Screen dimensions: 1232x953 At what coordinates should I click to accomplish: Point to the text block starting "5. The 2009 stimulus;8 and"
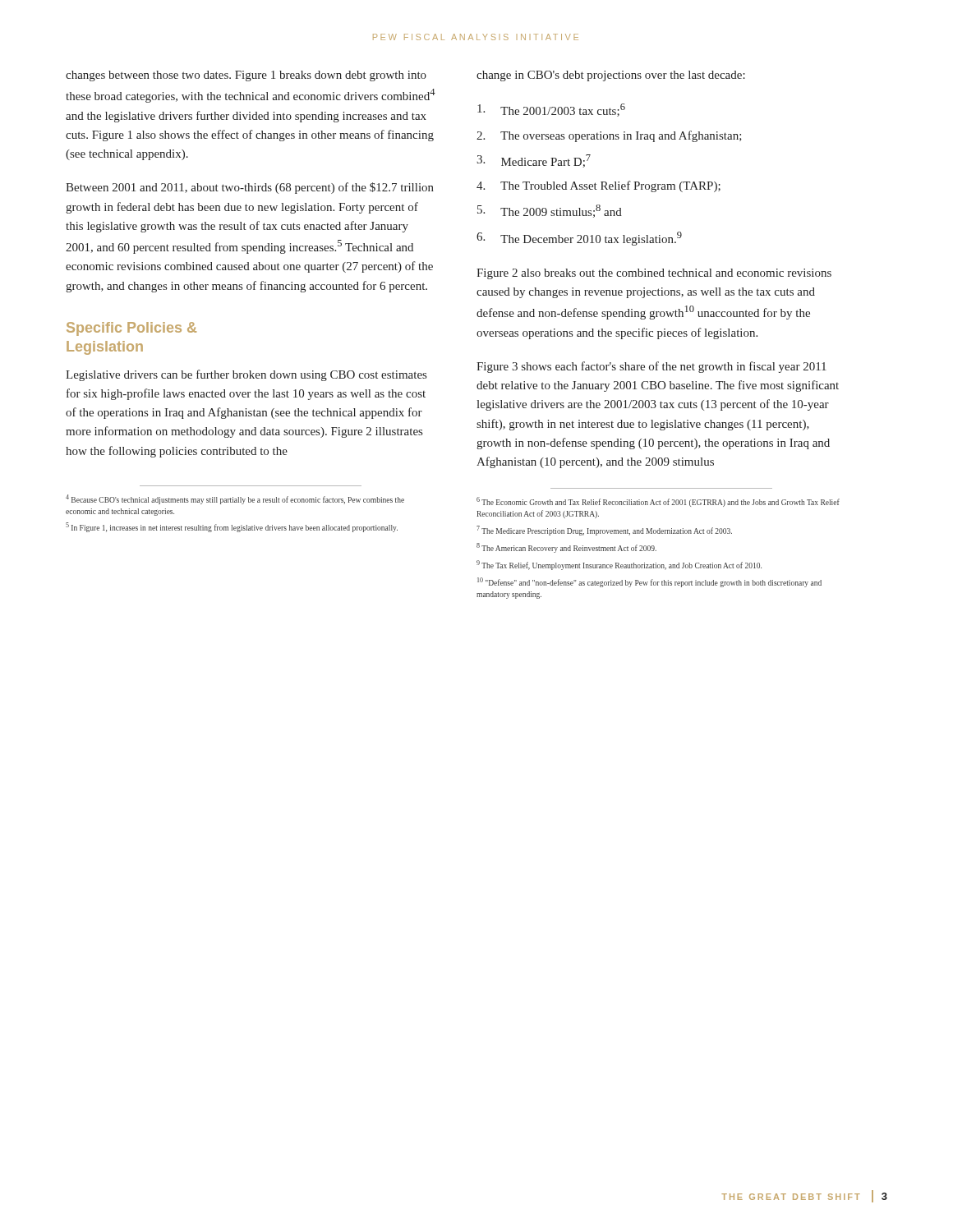tap(549, 211)
